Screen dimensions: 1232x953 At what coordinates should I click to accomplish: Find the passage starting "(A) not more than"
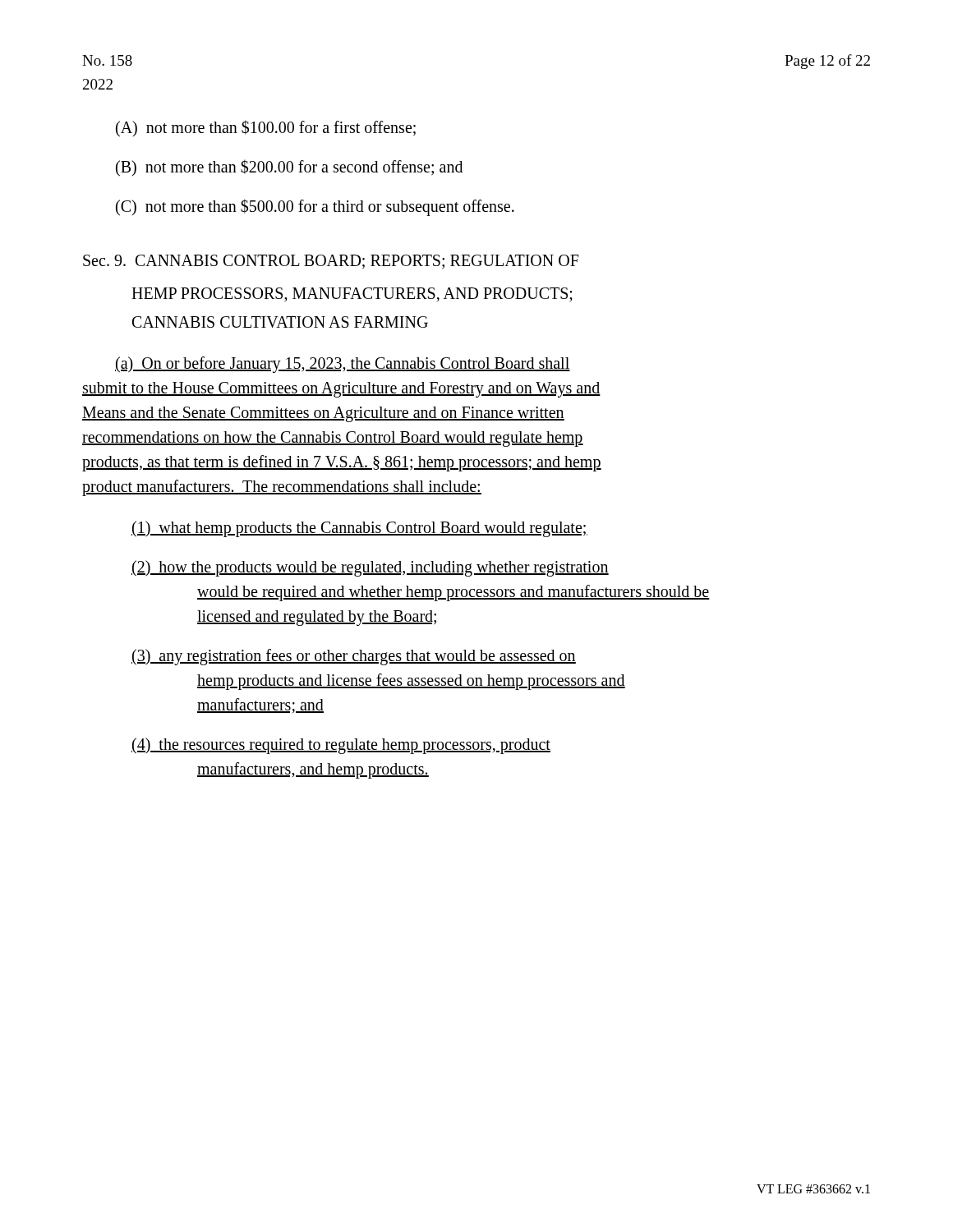pos(266,127)
